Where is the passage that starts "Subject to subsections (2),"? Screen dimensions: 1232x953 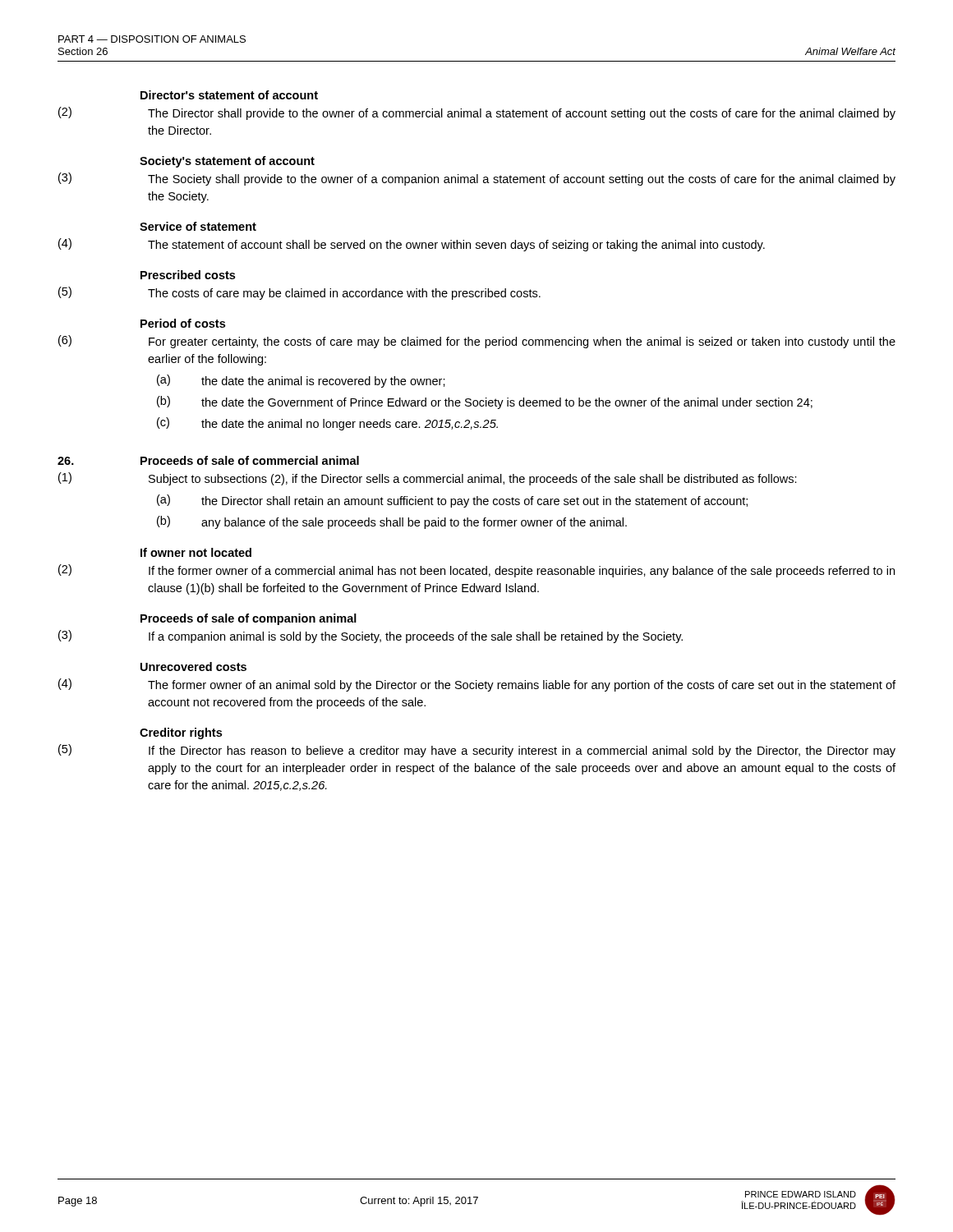click(x=473, y=479)
